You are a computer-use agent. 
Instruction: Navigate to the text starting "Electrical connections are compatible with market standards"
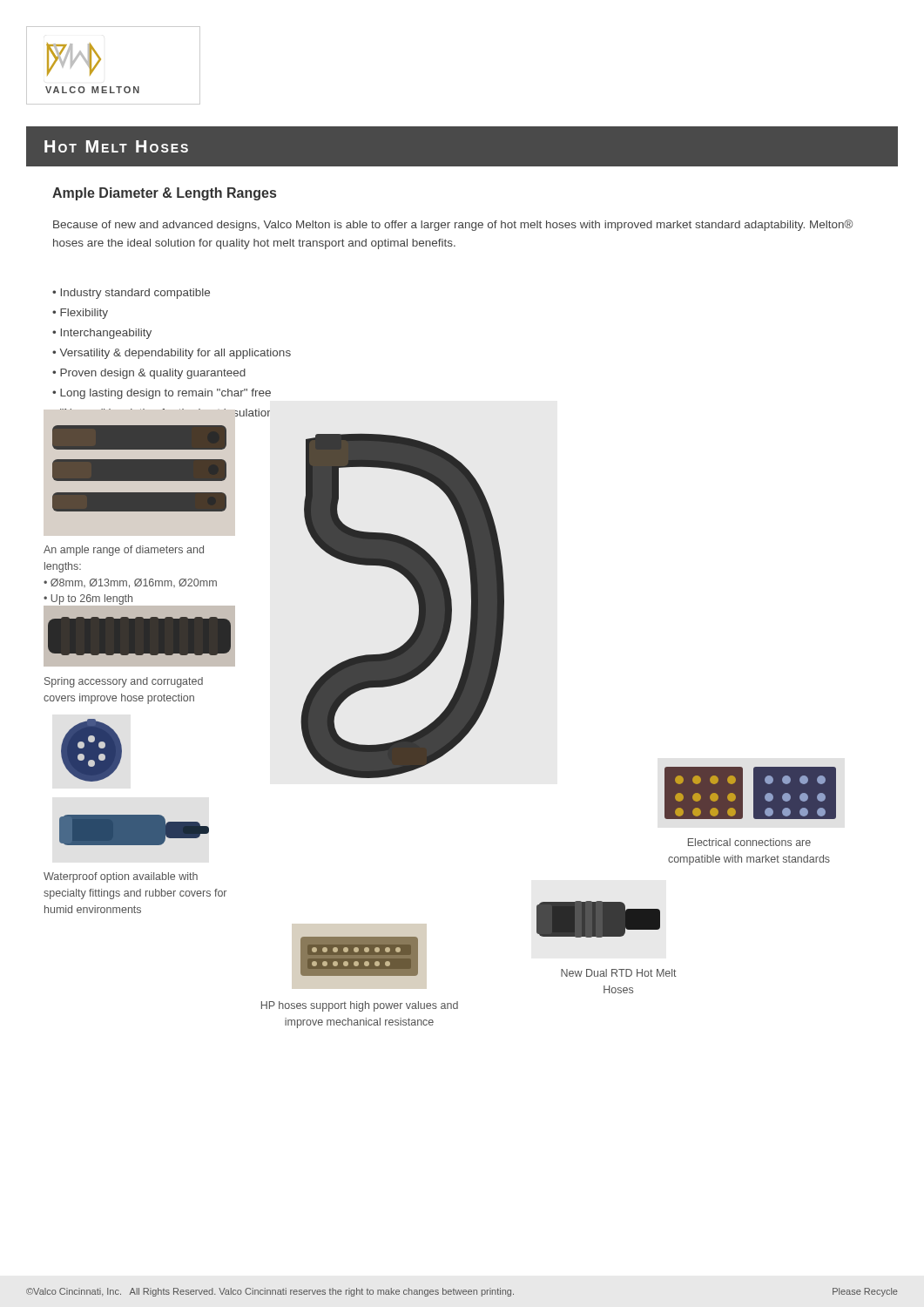coord(749,851)
